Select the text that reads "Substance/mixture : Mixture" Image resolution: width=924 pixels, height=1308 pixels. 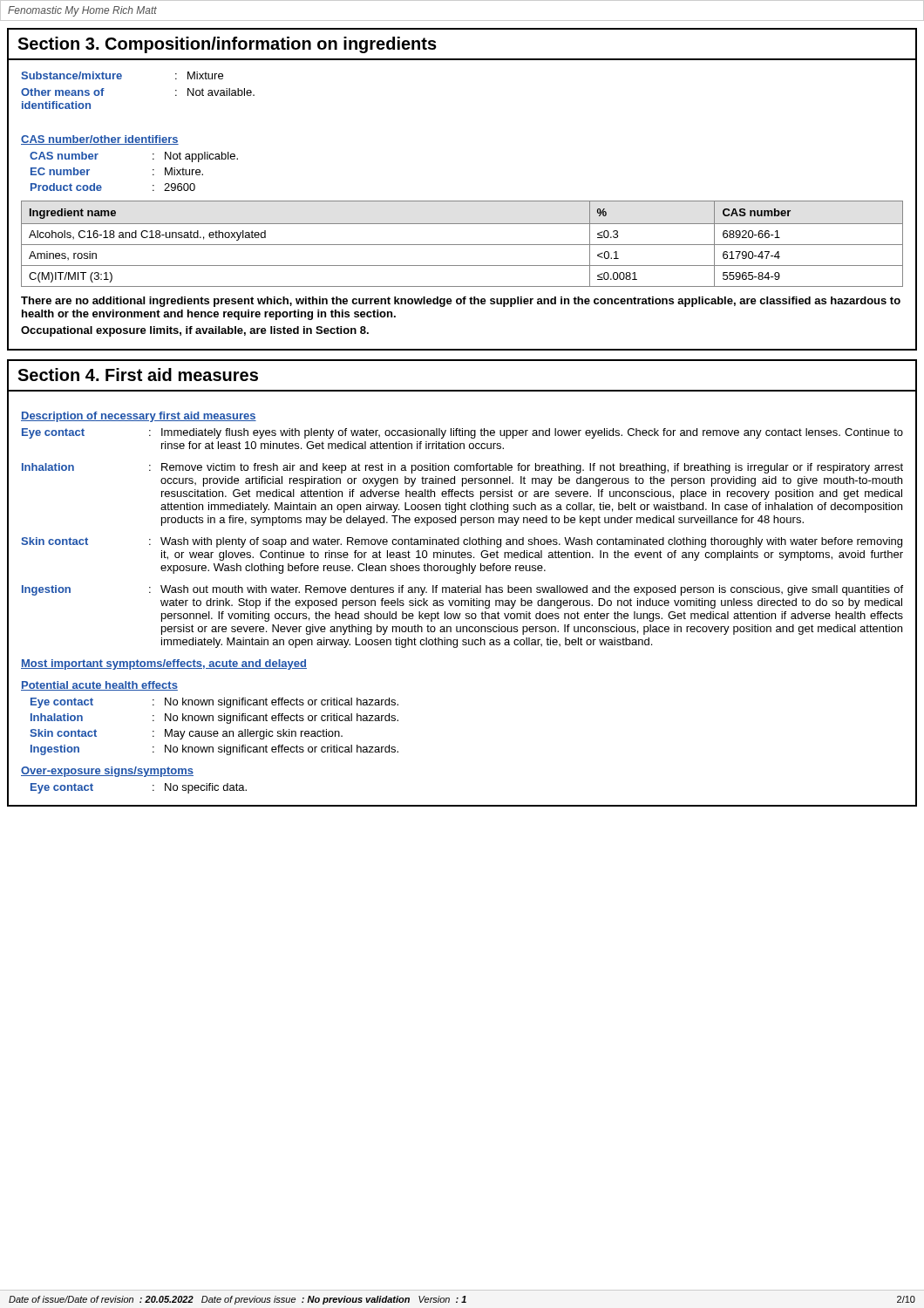click(122, 75)
